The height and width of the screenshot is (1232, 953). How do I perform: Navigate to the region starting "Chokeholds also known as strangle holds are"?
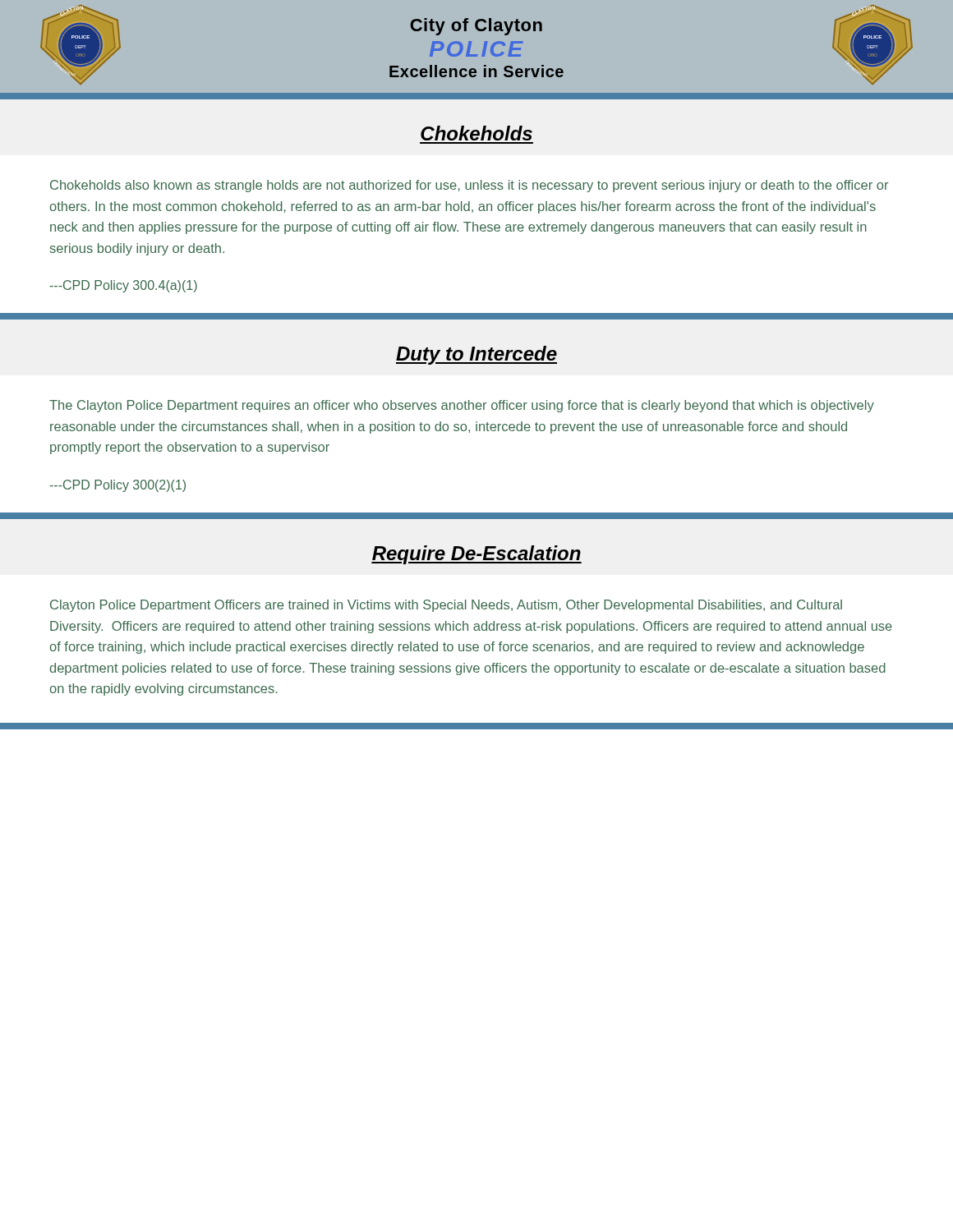[x=476, y=217]
